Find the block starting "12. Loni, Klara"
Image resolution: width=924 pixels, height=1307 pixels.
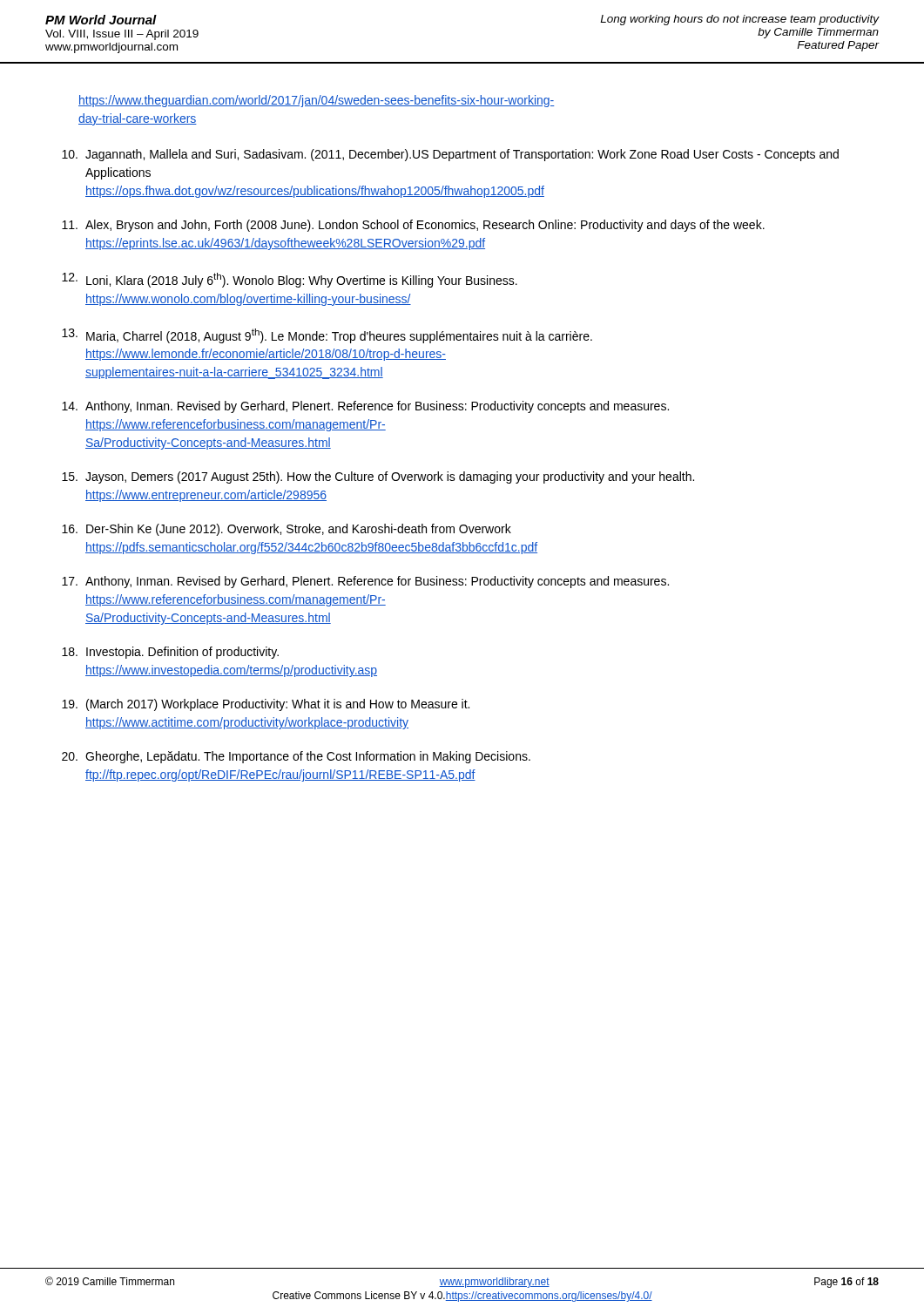462,288
